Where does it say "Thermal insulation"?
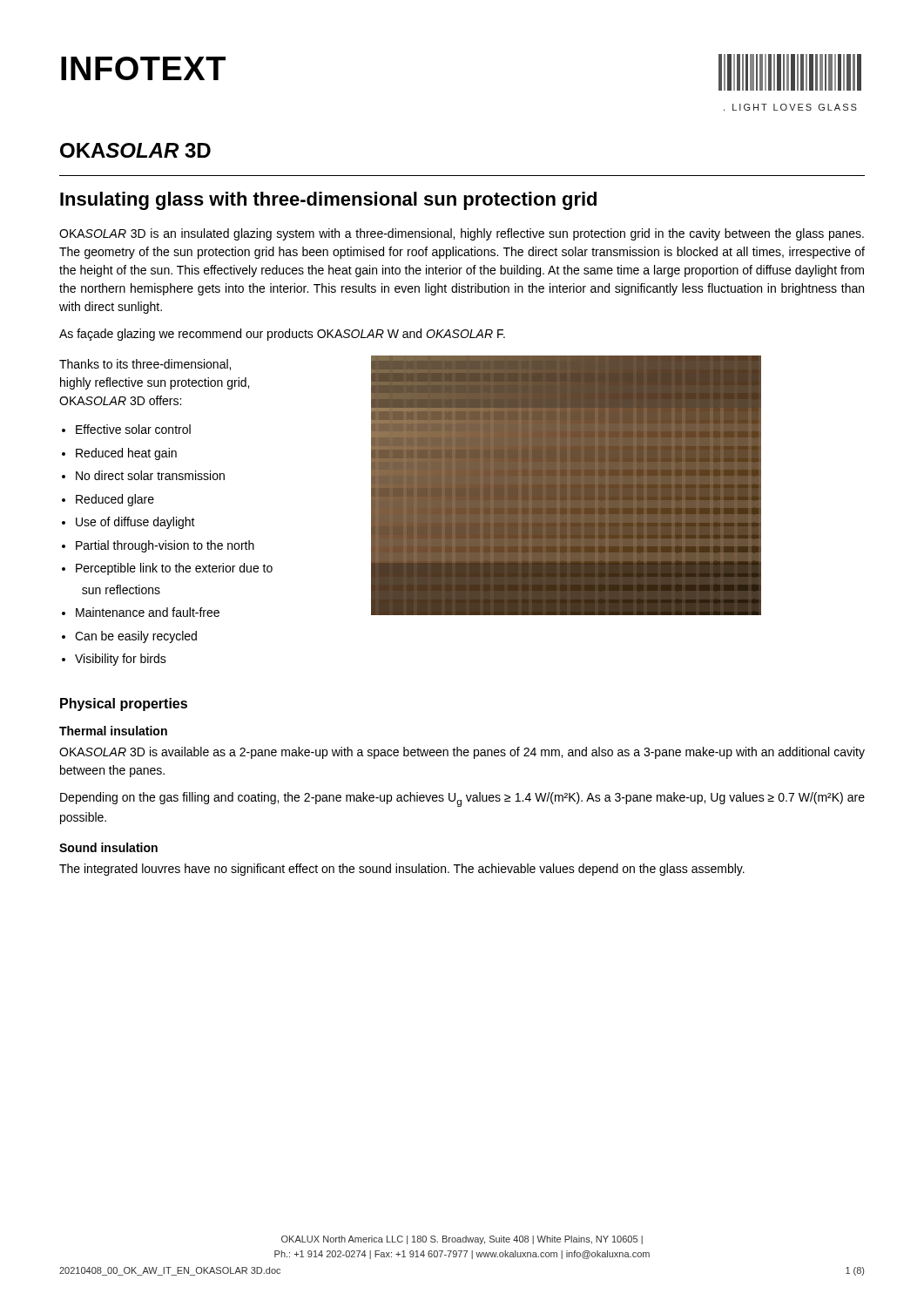The image size is (924, 1307). [113, 731]
